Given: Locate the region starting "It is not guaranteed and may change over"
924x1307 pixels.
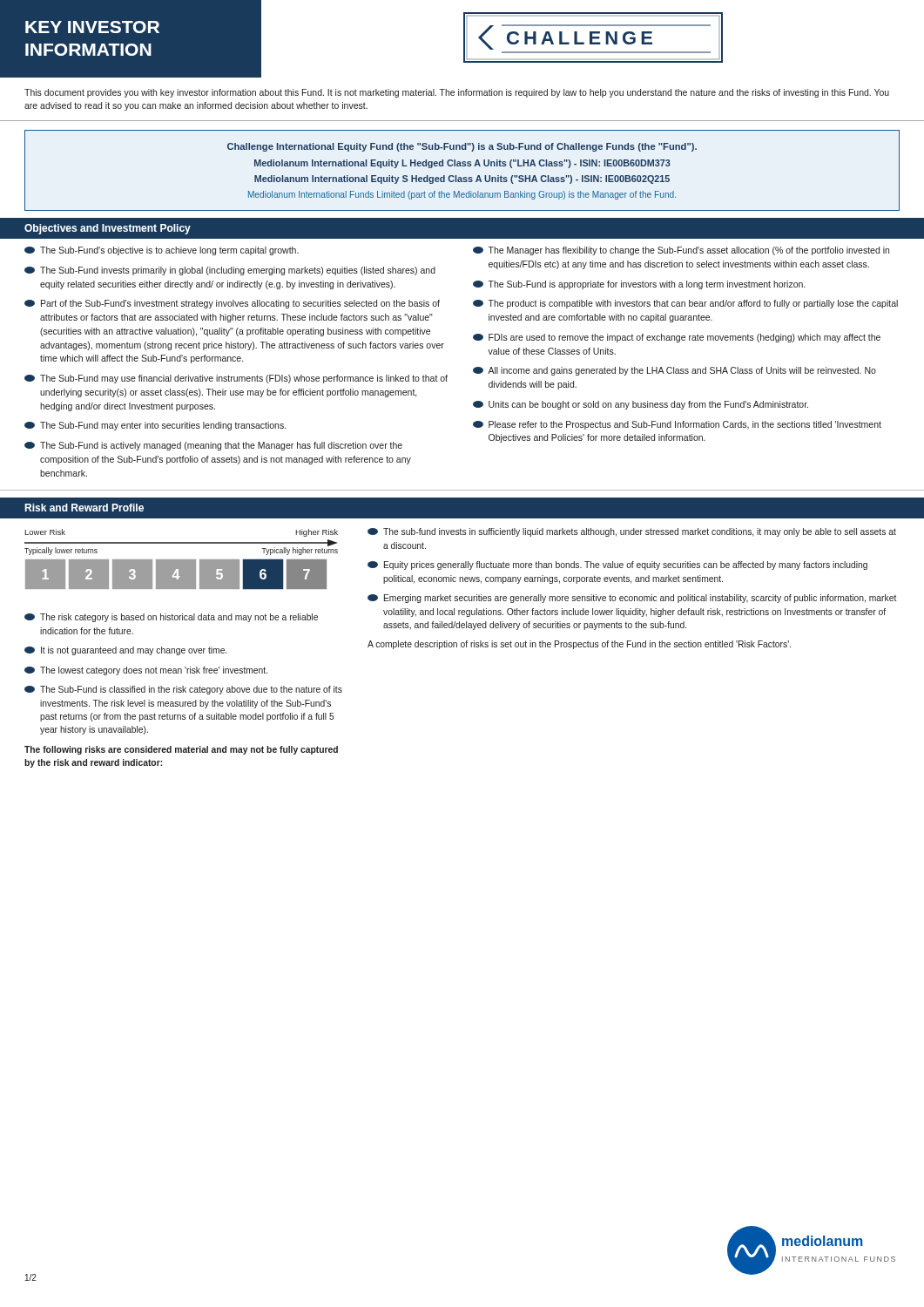Looking at the screenshot, I should tap(185, 651).
